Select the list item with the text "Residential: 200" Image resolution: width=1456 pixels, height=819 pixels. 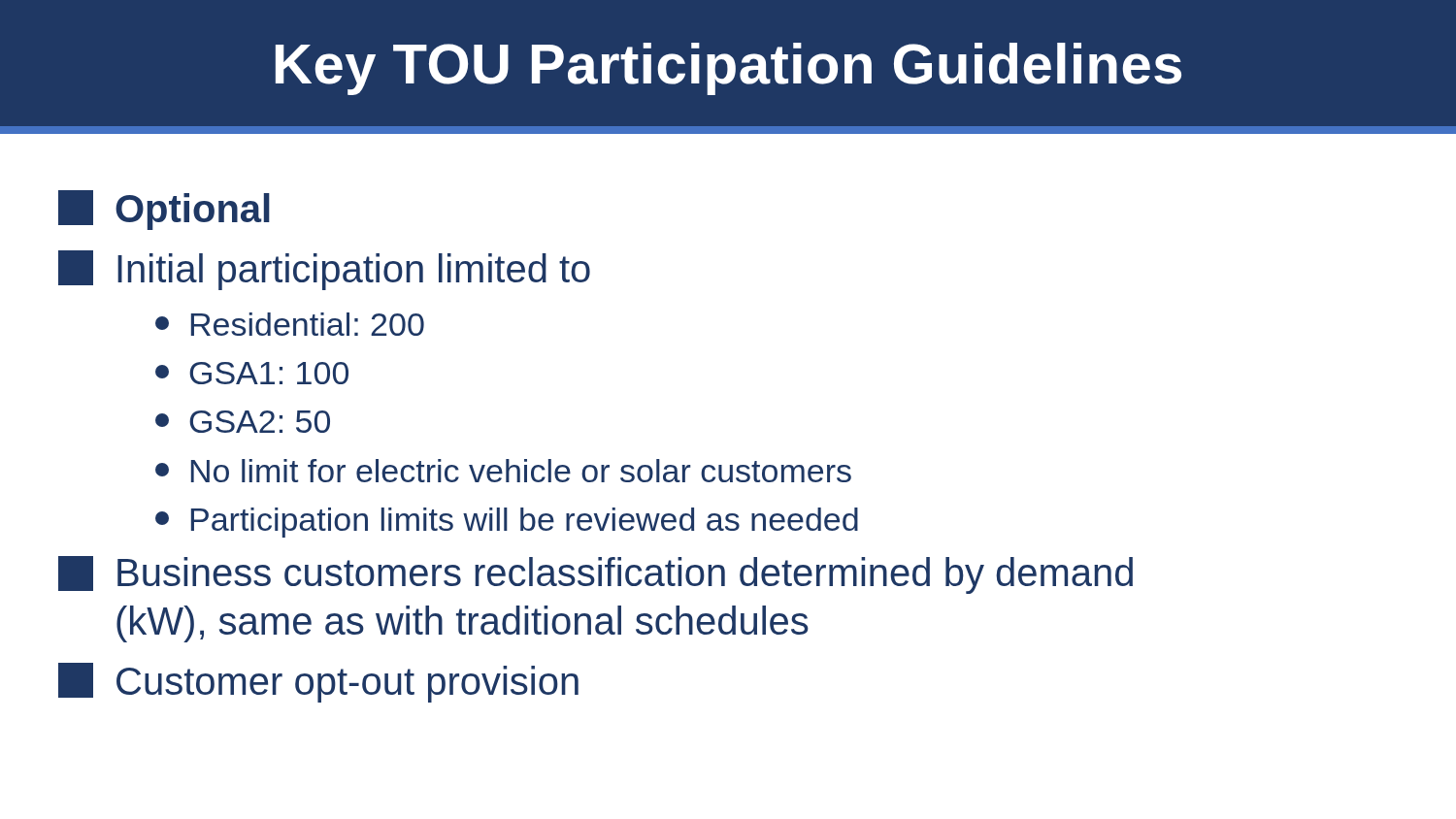290,324
